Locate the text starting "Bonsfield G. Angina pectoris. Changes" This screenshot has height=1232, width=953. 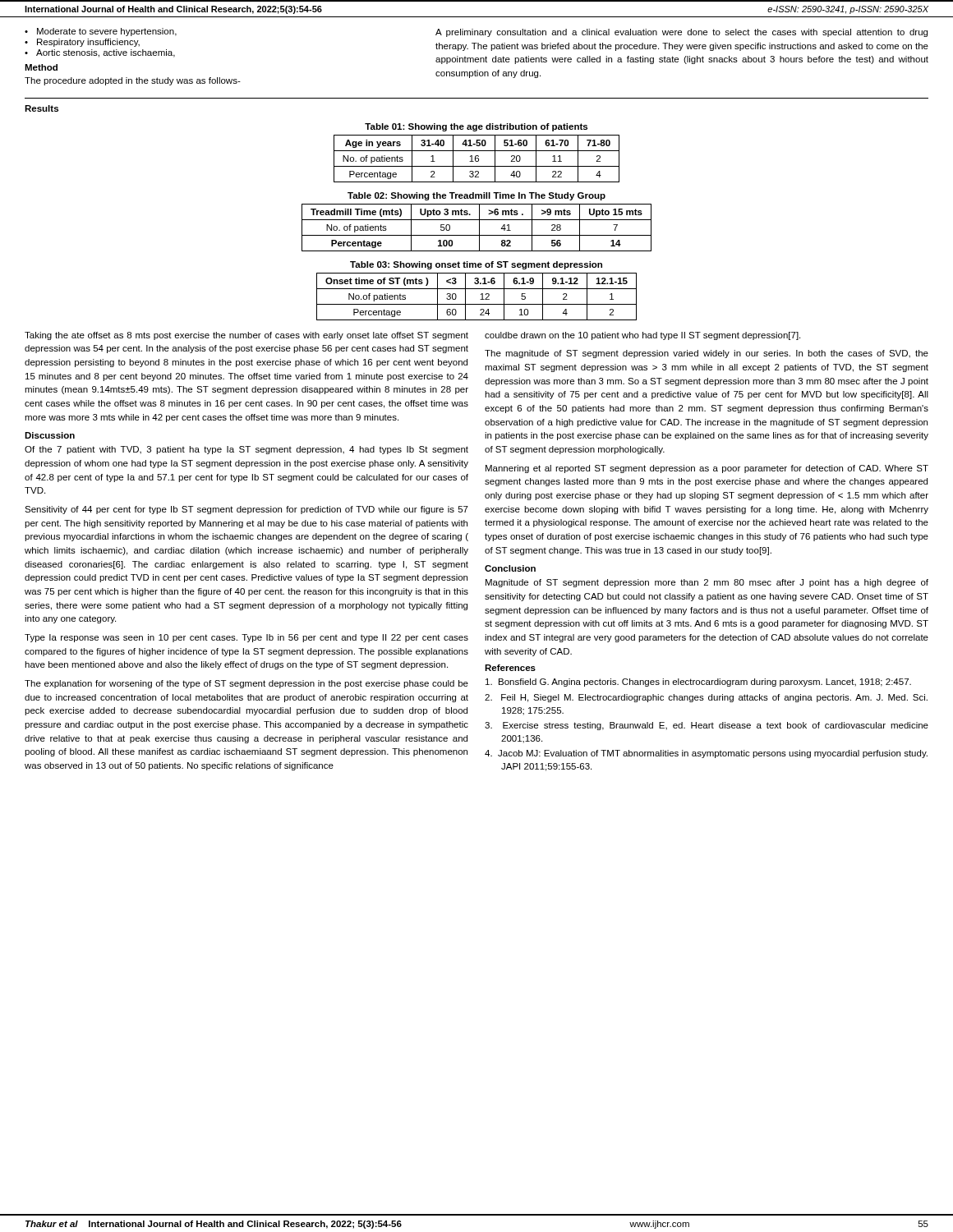(698, 682)
